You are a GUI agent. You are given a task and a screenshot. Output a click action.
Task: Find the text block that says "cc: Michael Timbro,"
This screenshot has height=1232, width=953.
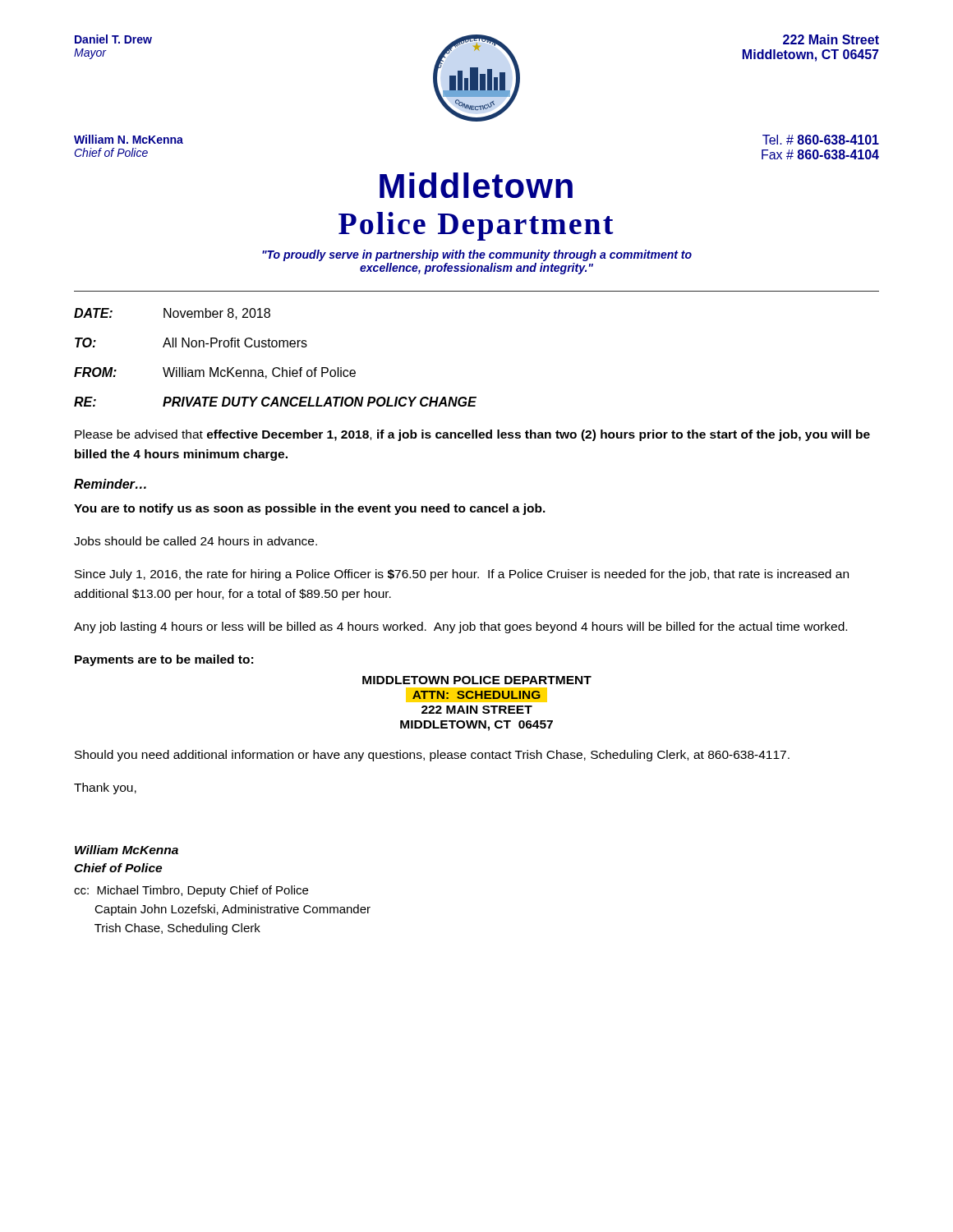[222, 909]
